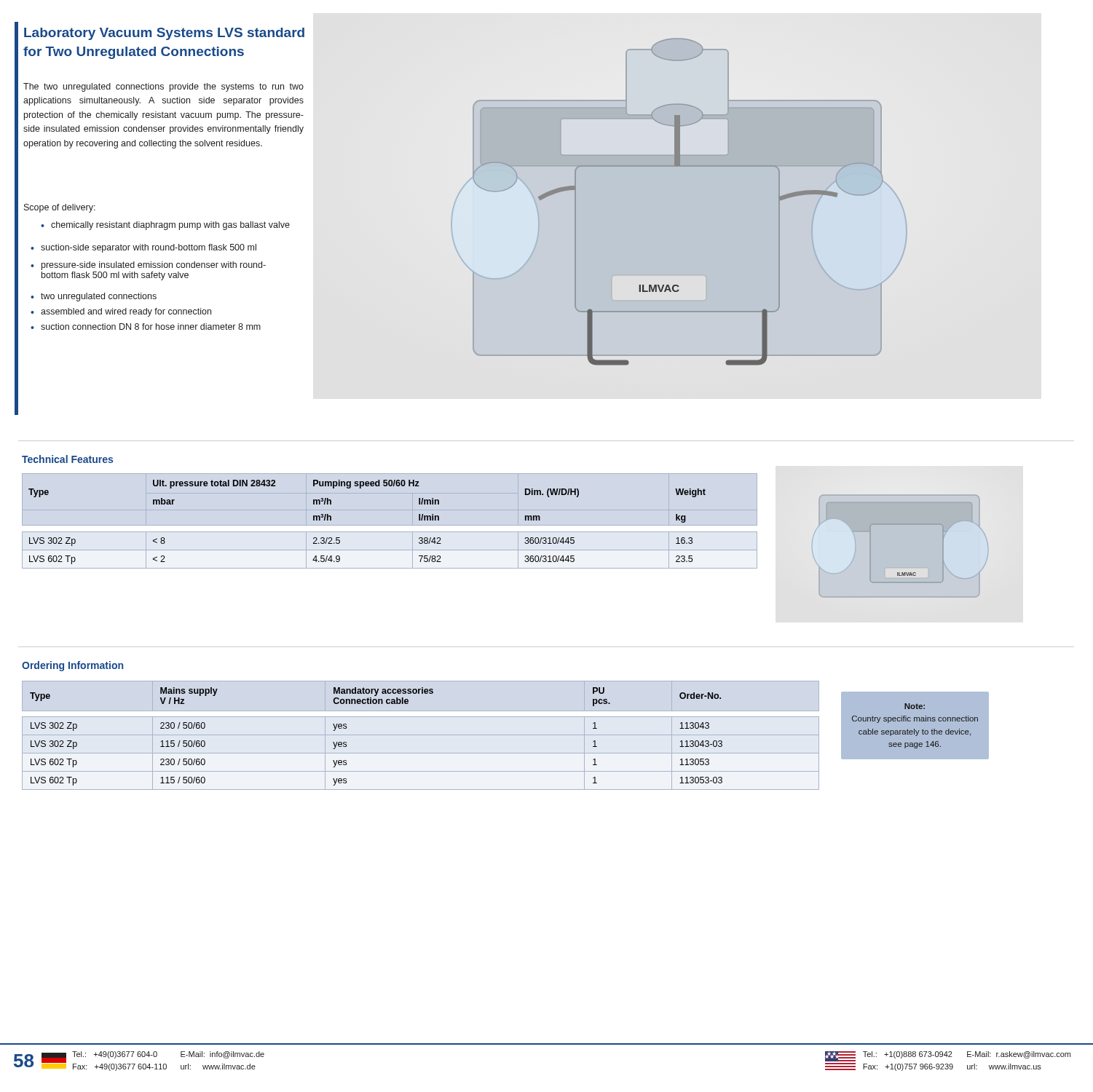Click the passage that begins "•chemically resistant diaphragm pump with gas"
The height and width of the screenshot is (1092, 1093).
(x=177, y=226)
